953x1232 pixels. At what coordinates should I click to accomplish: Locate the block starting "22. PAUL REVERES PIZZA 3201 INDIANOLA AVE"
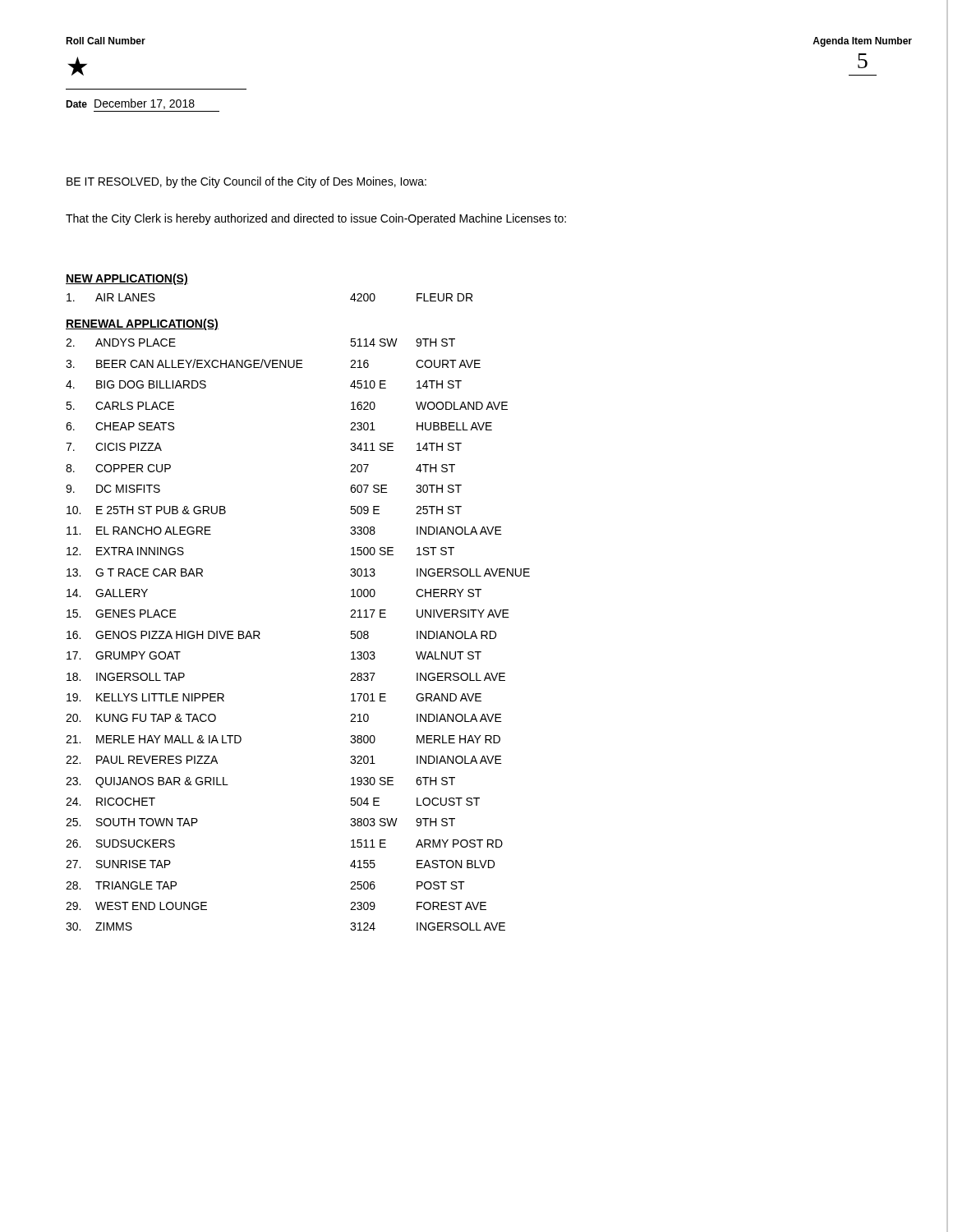coord(155,759)
